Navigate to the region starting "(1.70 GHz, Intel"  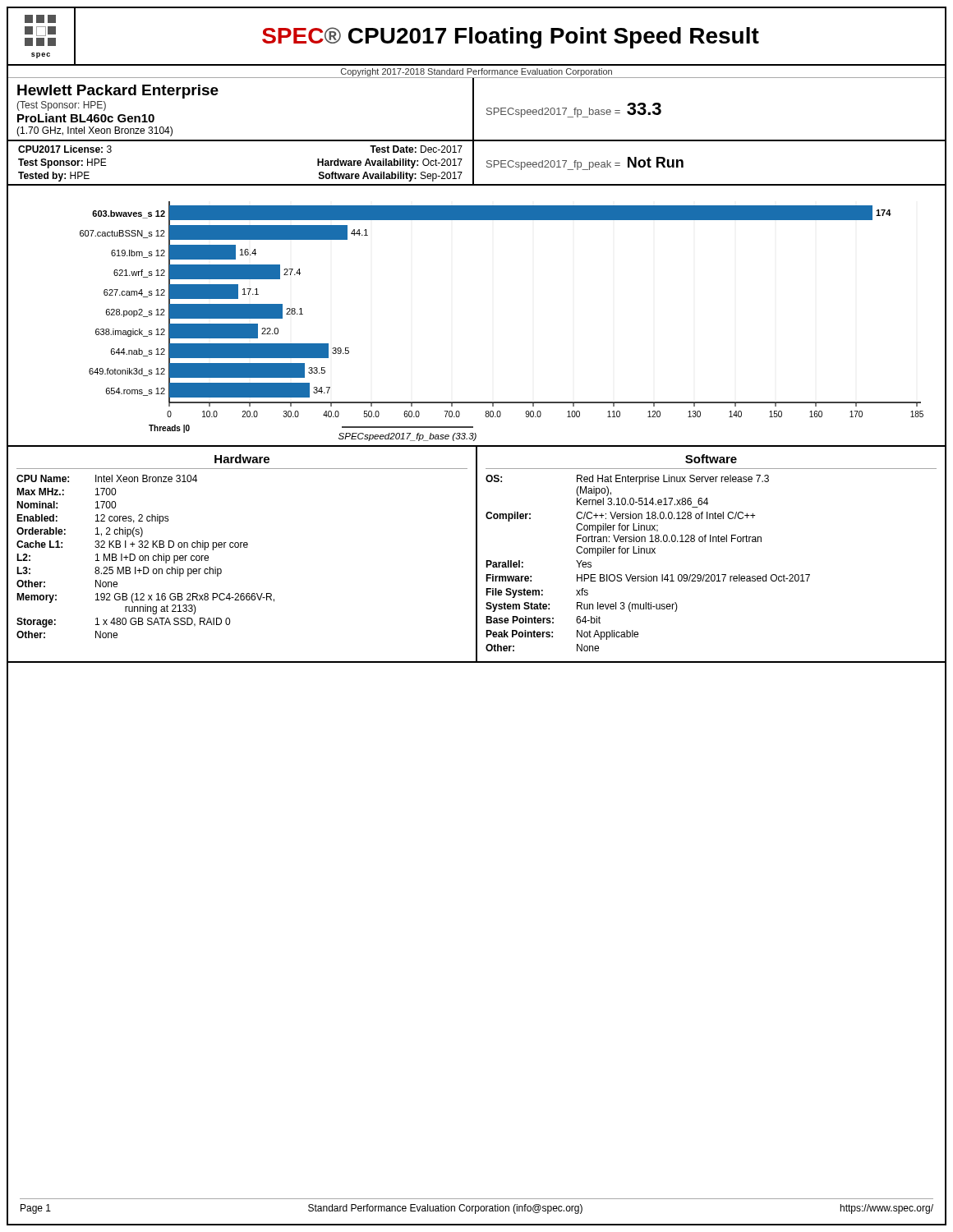pyautogui.click(x=95, y=131)
